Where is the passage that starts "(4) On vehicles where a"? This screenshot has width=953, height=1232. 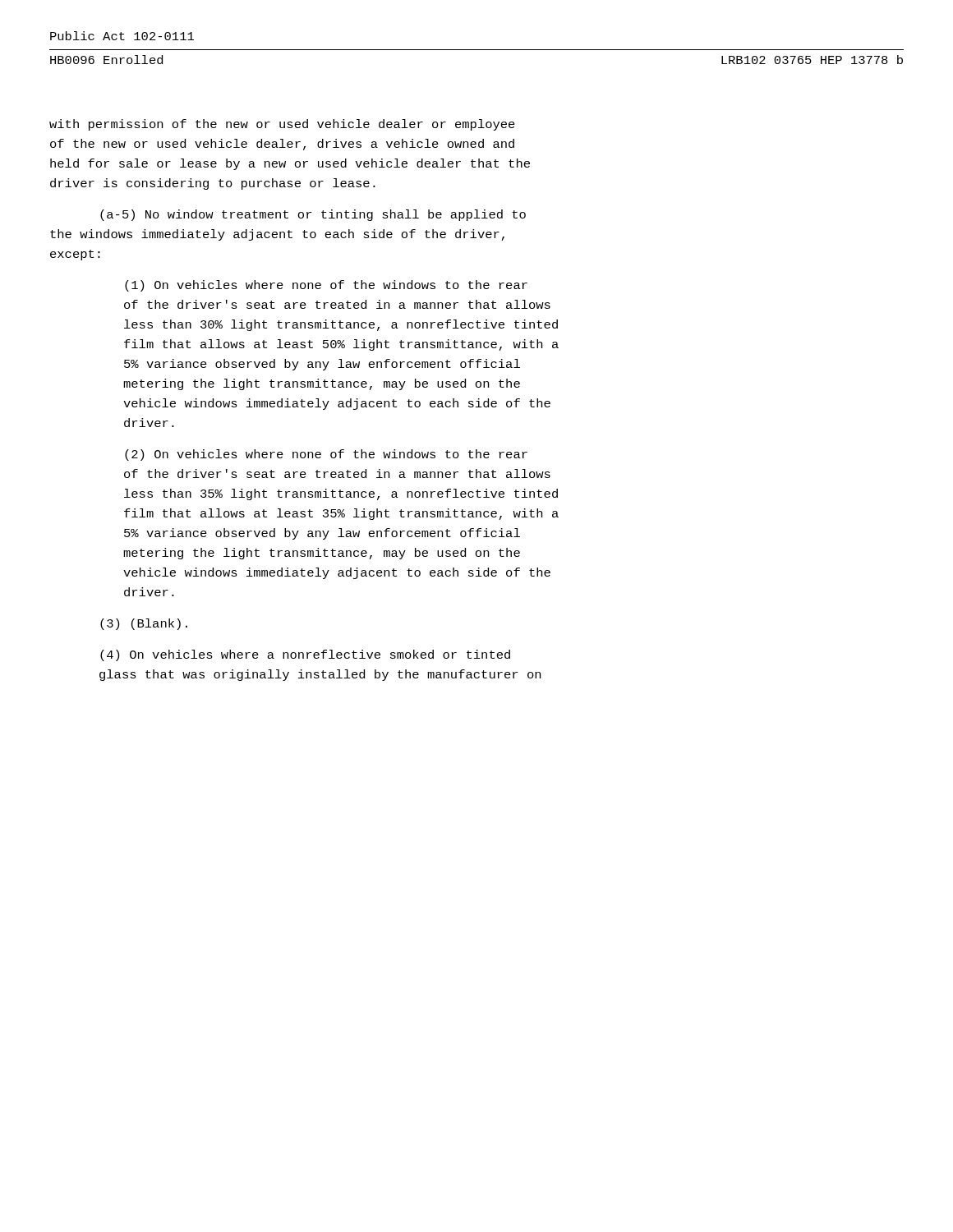pos(501,666)
